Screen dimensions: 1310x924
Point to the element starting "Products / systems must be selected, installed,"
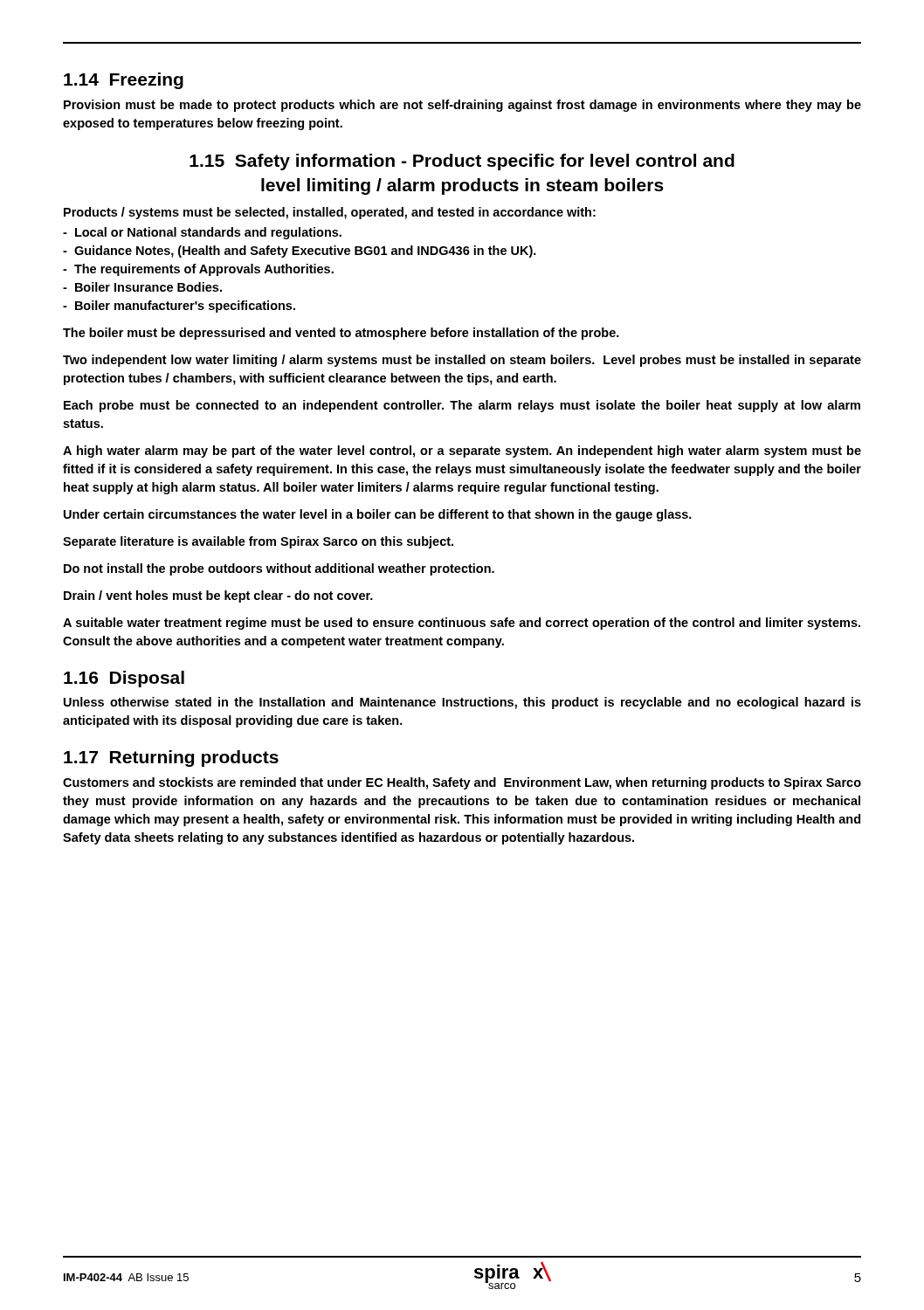pyautogui.click(x=330, y=212)
